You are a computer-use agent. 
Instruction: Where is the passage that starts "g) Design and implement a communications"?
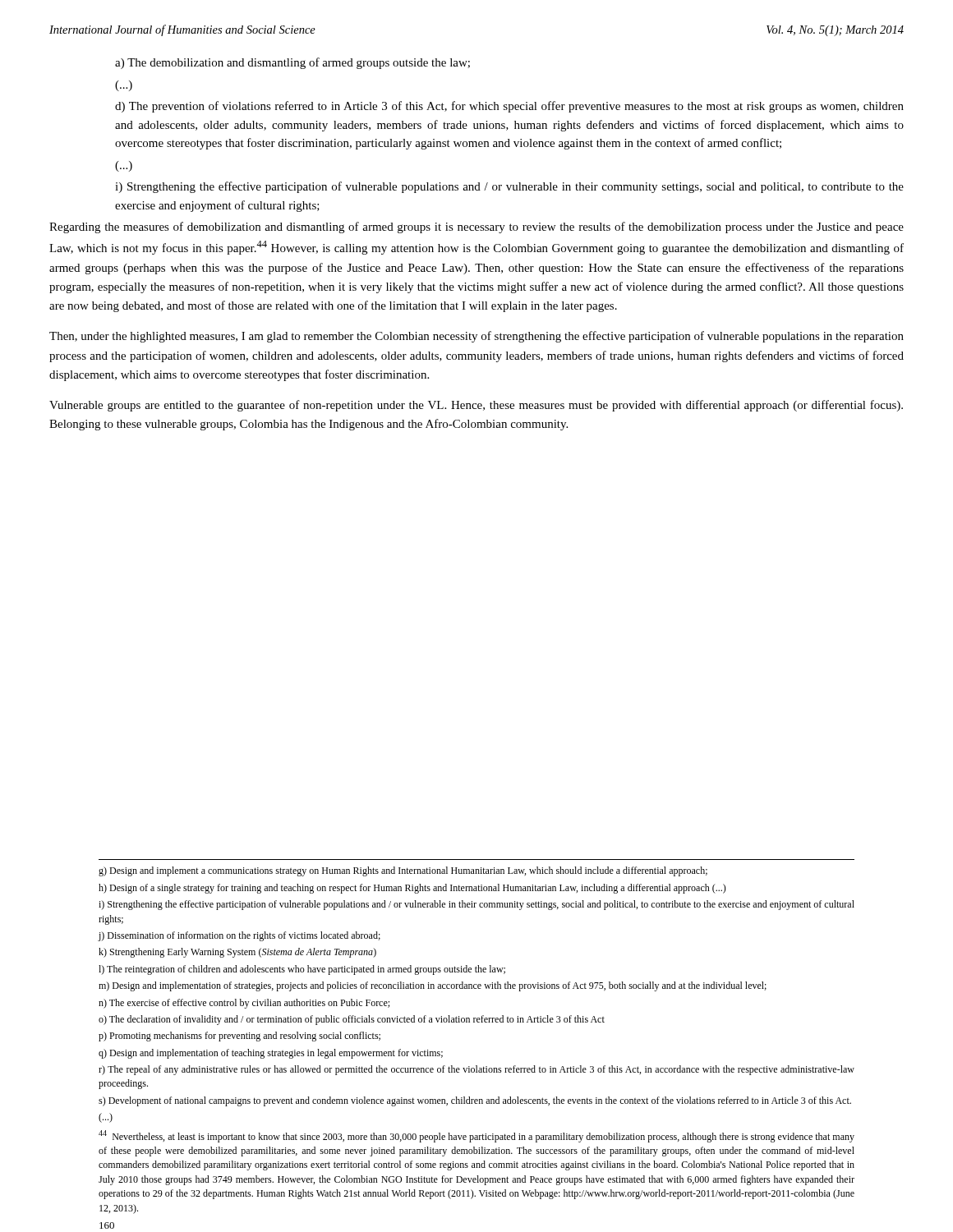click(403, 871)
